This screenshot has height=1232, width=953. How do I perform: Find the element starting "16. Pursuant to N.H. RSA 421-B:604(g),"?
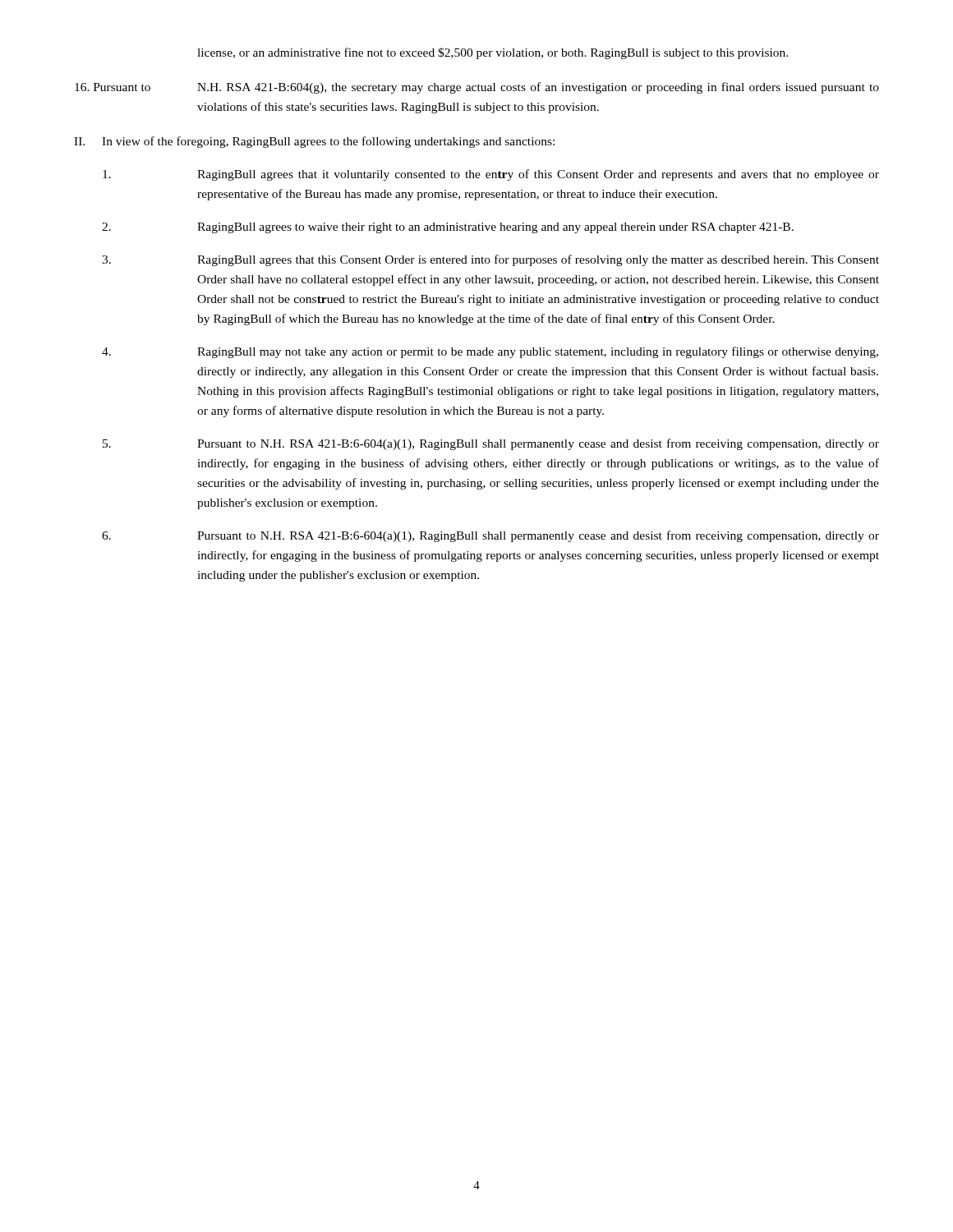pos(476,97)
